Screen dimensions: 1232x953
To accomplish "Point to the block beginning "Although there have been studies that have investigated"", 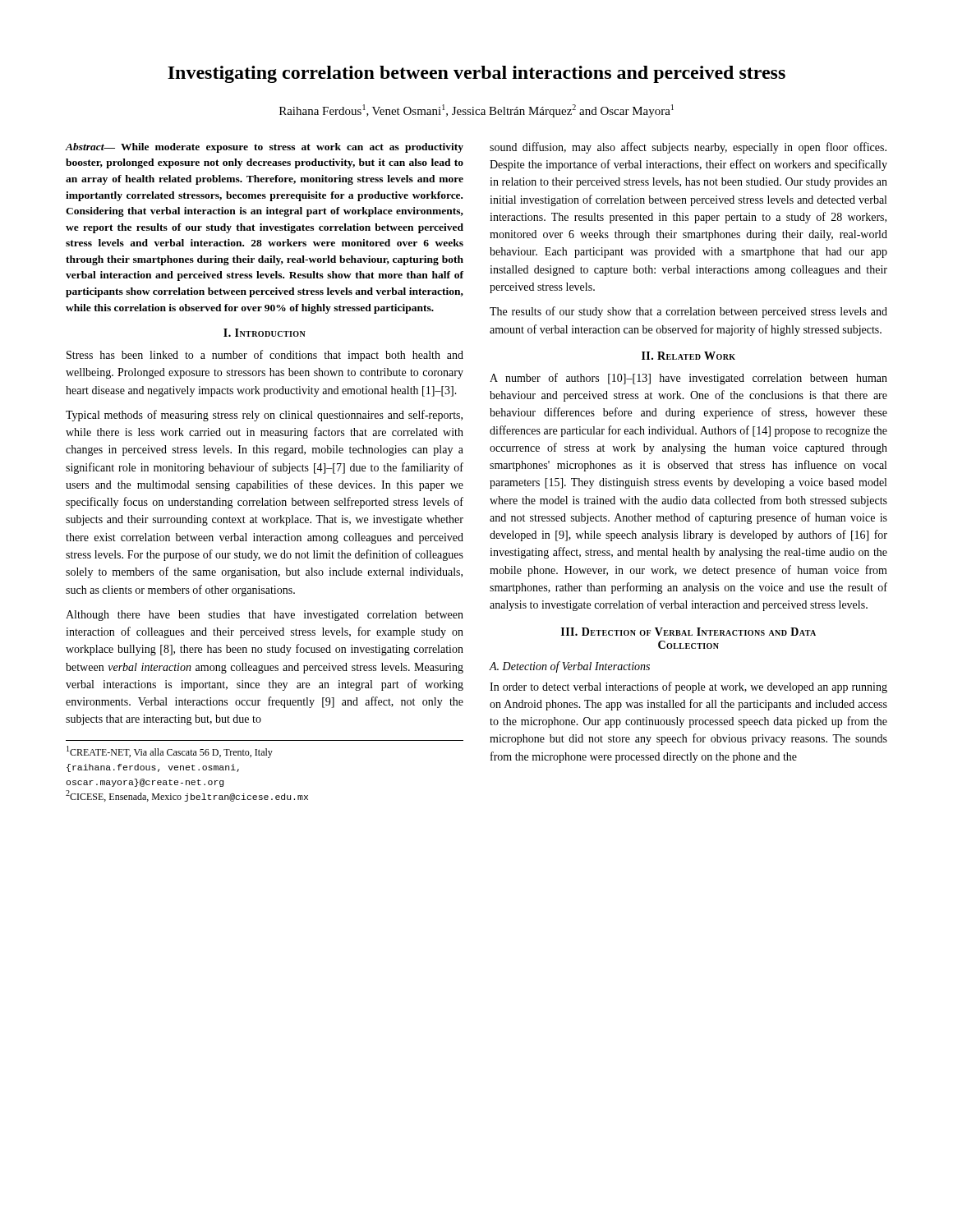I will [x=265, y=667].
